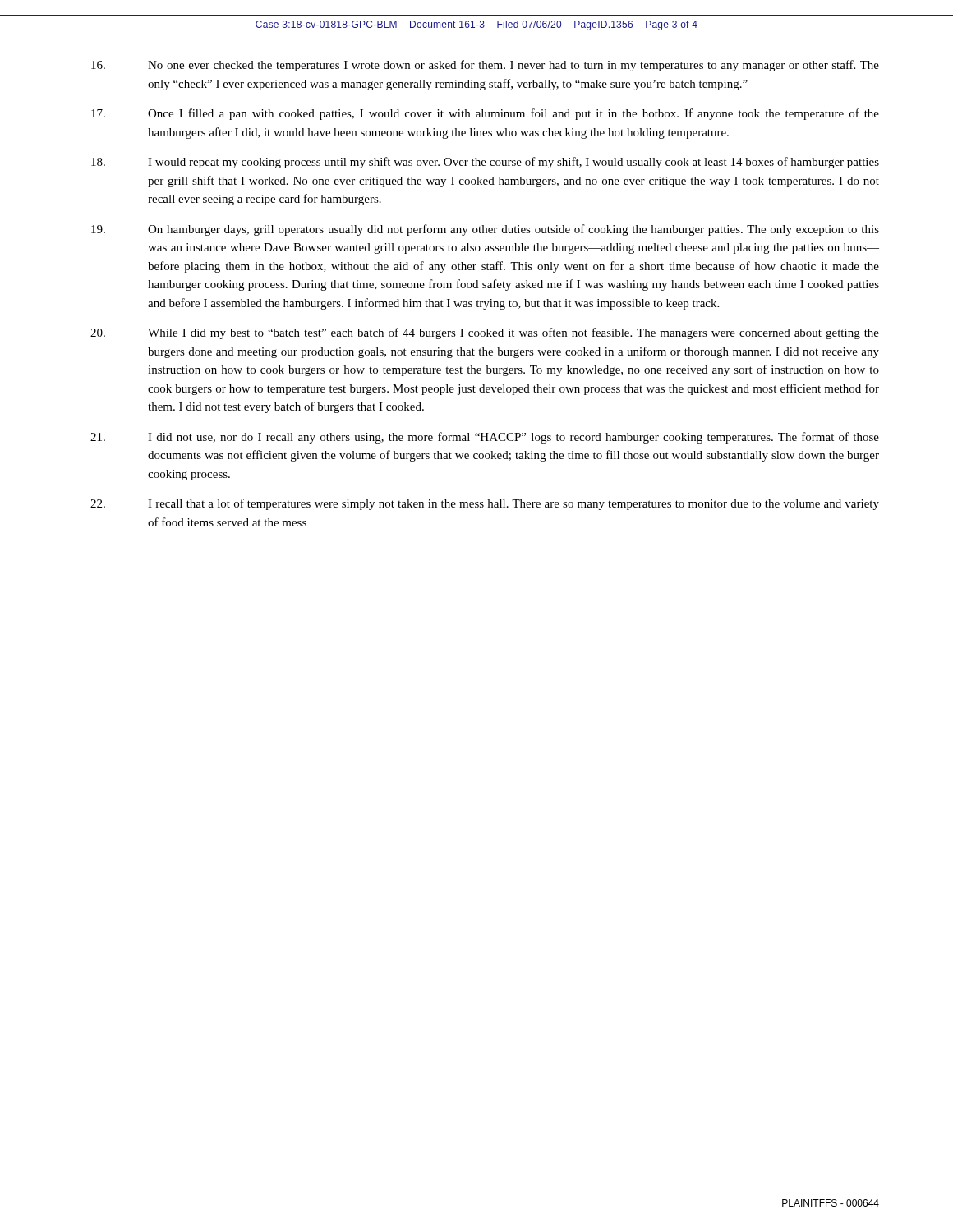Image resolution: width=953 pixels, height=1232 pixels.
Task: Select the block starting "19. On hamburger days, grill operators usually did"
Action: 485,266
